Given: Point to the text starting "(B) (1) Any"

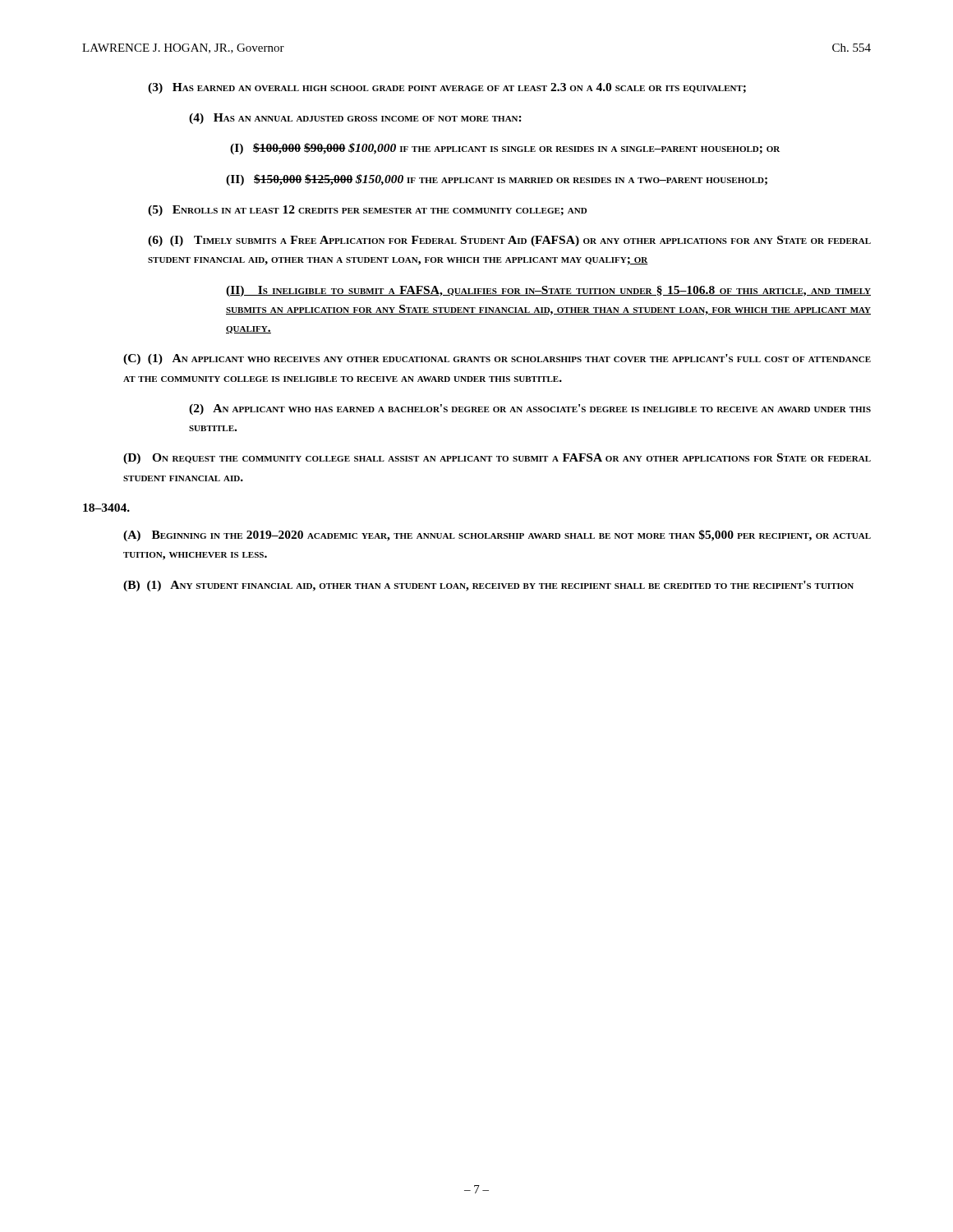Looking at the screenshot, I should pyautogui.click(x=489, y=584).
